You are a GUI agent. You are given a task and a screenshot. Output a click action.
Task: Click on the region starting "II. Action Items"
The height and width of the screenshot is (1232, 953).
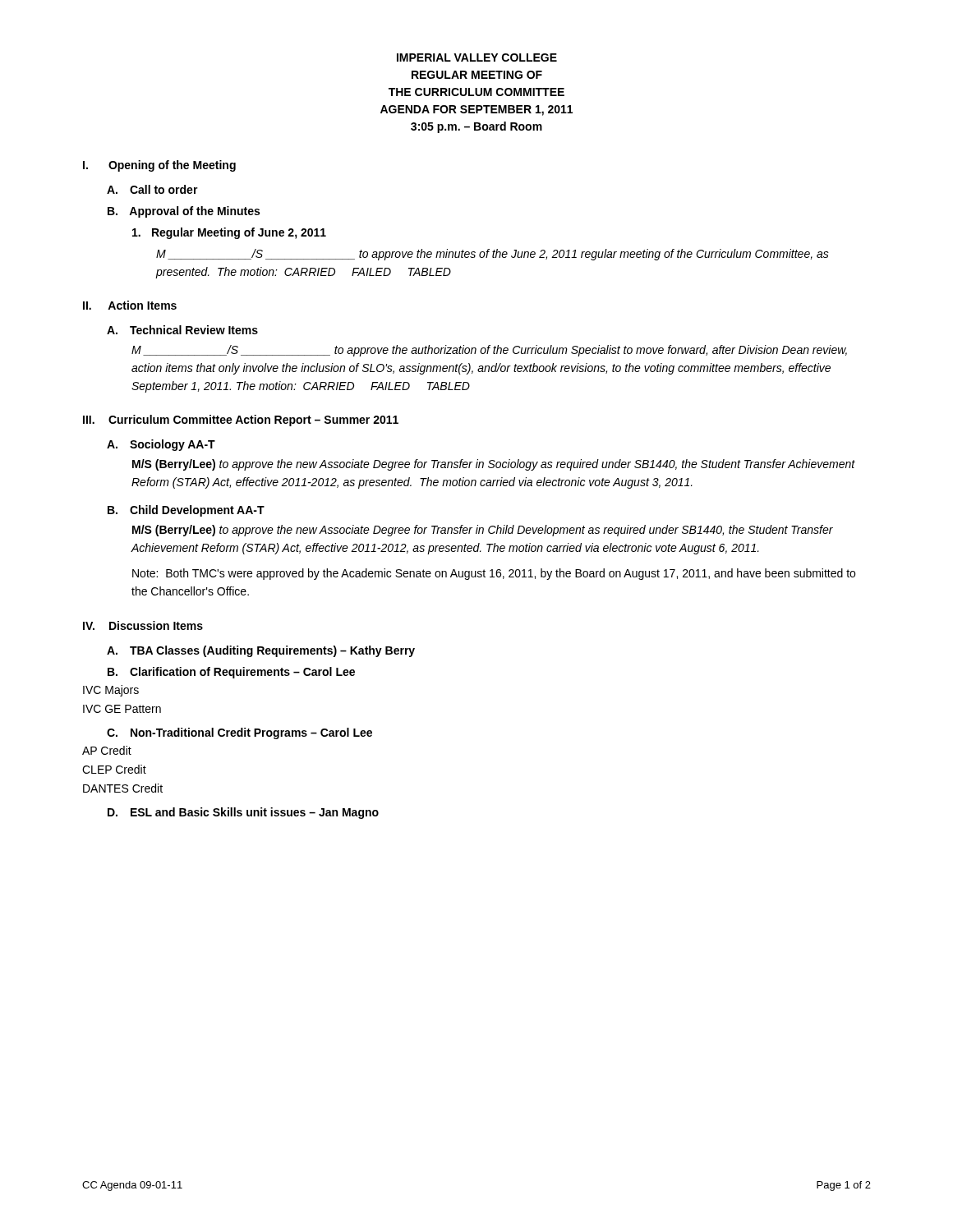coord(130,306)
